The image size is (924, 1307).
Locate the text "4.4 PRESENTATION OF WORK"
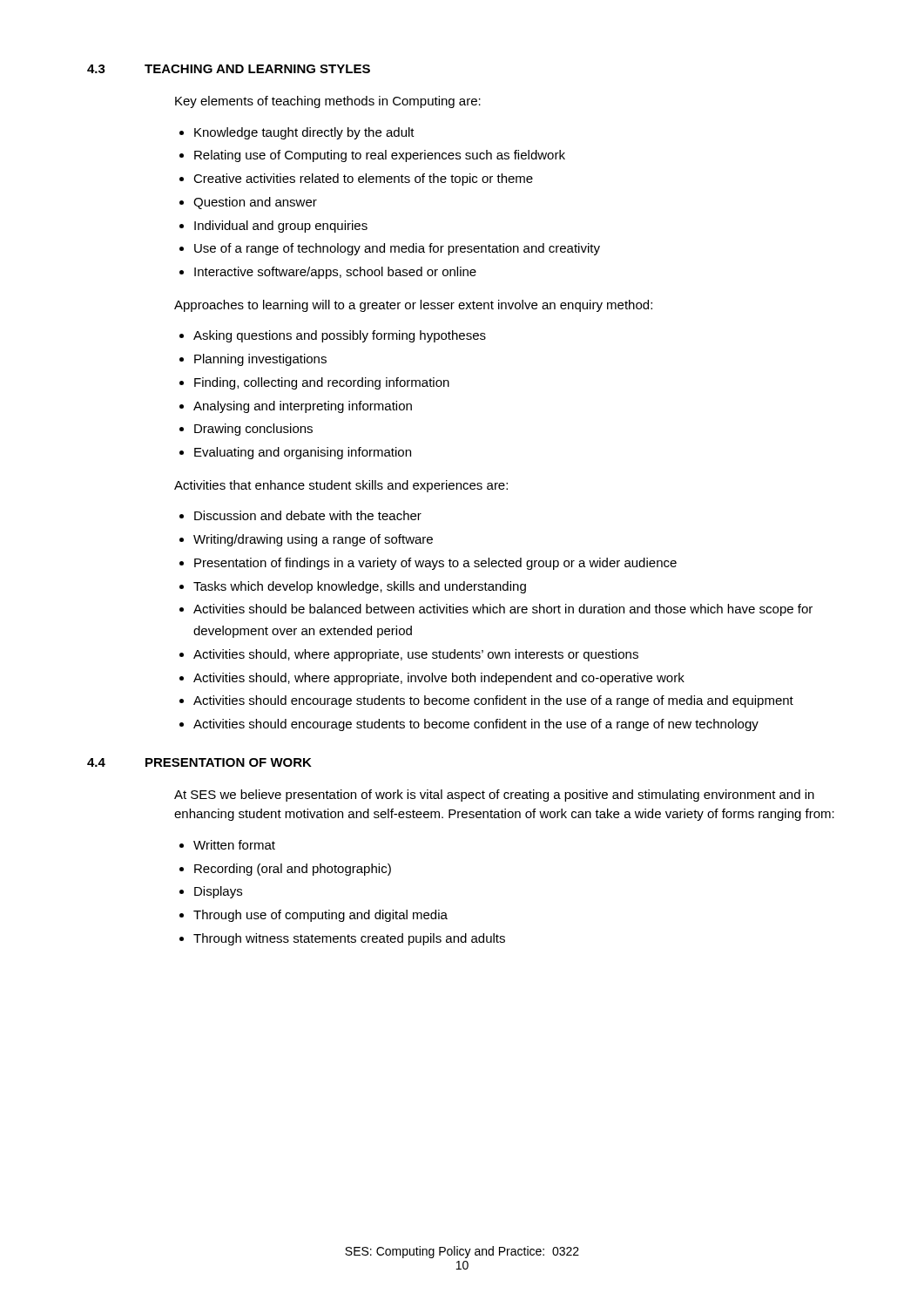click(199, 762)
